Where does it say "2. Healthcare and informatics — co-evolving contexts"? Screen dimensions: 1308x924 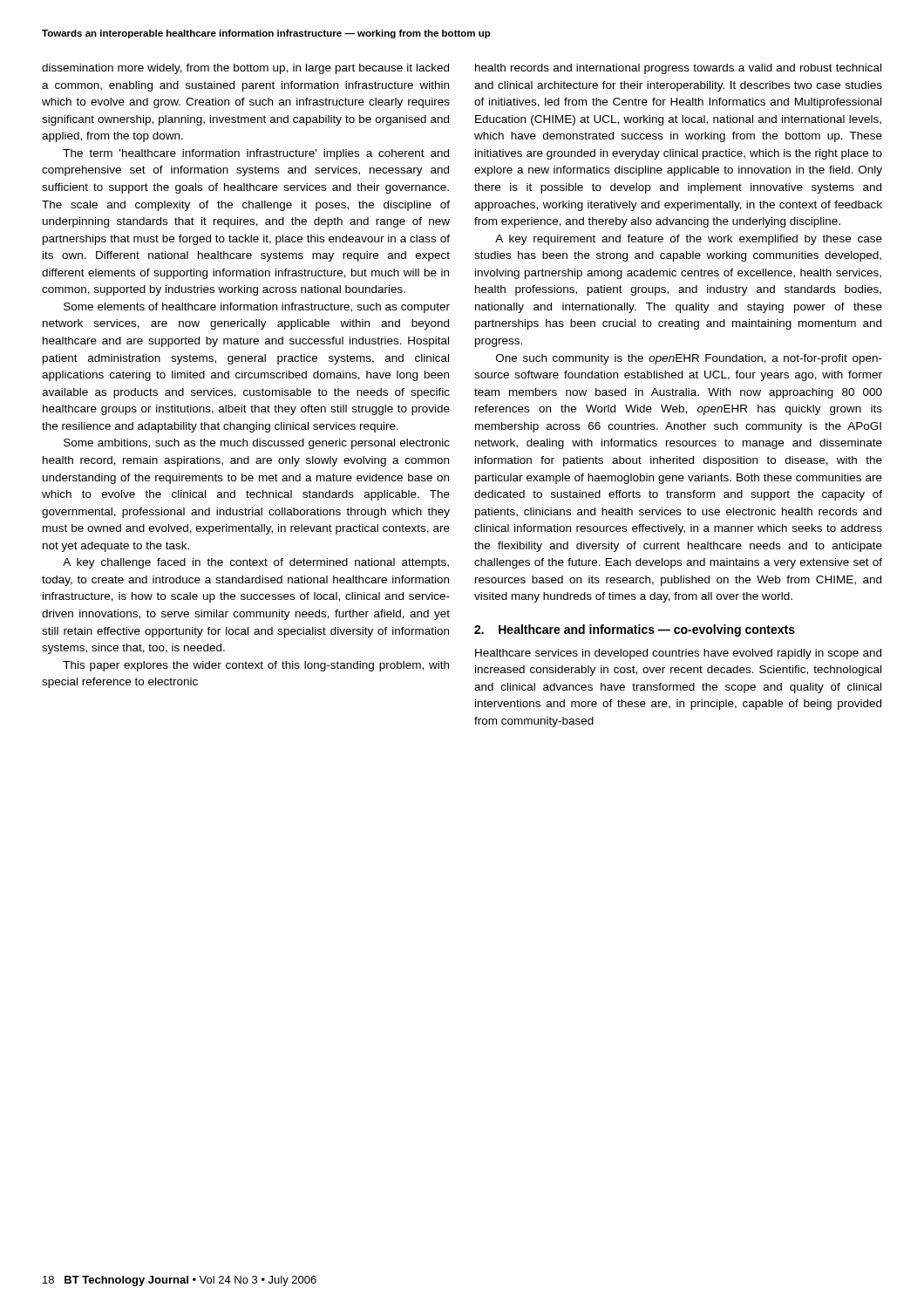tap(635, 630)
